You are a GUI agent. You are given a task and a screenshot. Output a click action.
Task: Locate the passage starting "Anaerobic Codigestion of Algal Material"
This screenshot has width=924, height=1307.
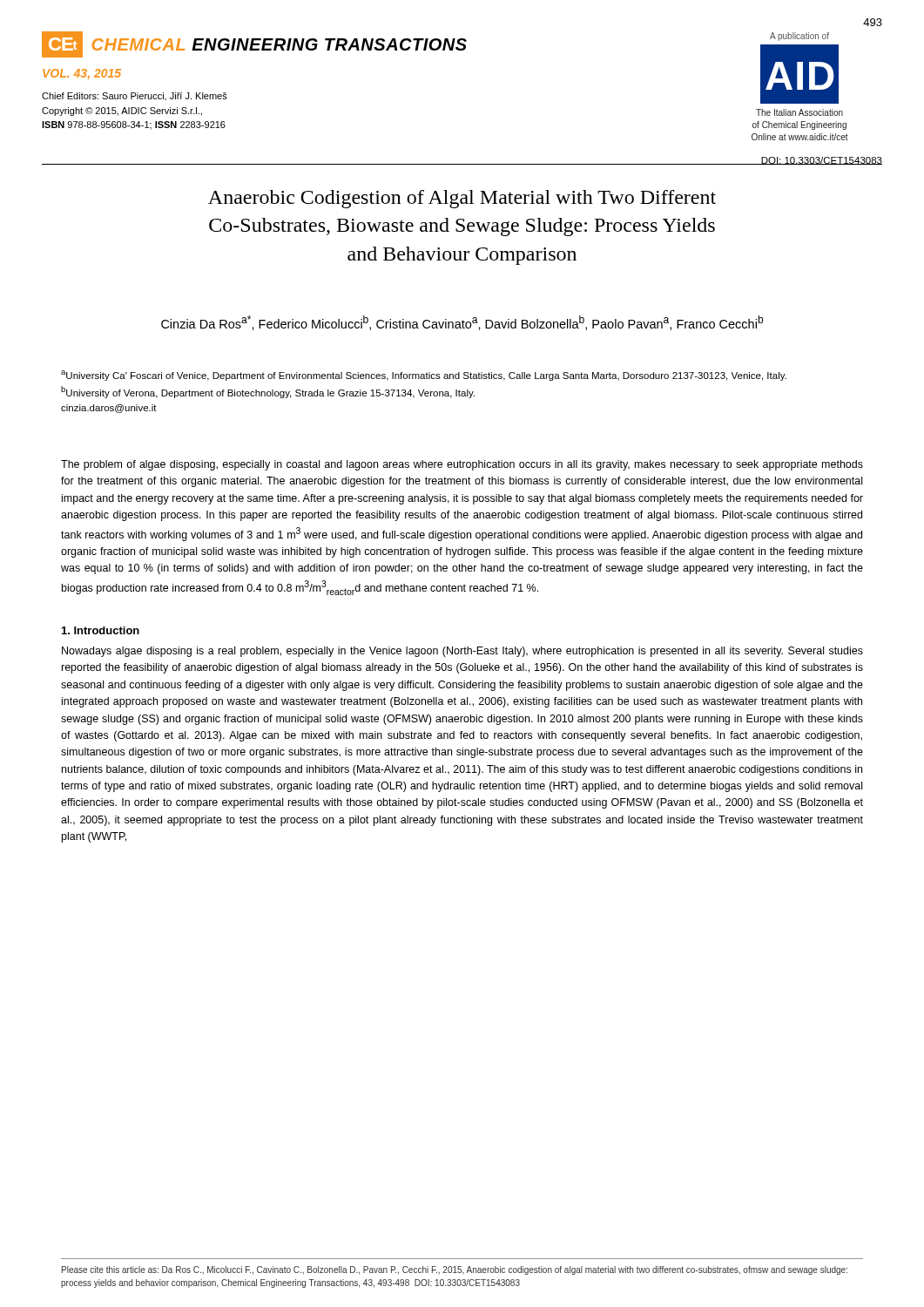coord(462,225)
